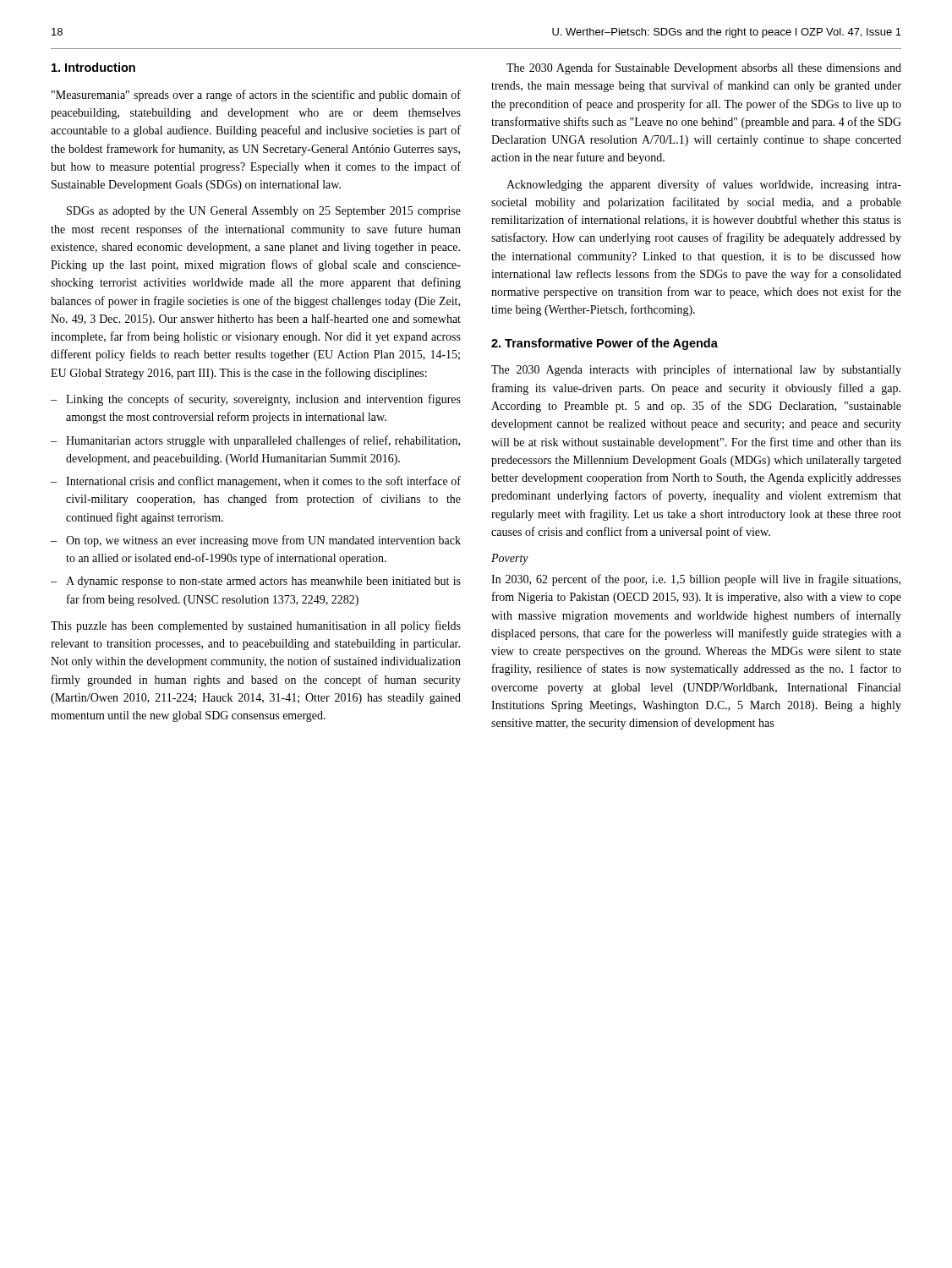Click on the text block starting "The 2030 Agenda interacts with"
This screenshot has height=1268, width=952.
(x=696, y=451)
